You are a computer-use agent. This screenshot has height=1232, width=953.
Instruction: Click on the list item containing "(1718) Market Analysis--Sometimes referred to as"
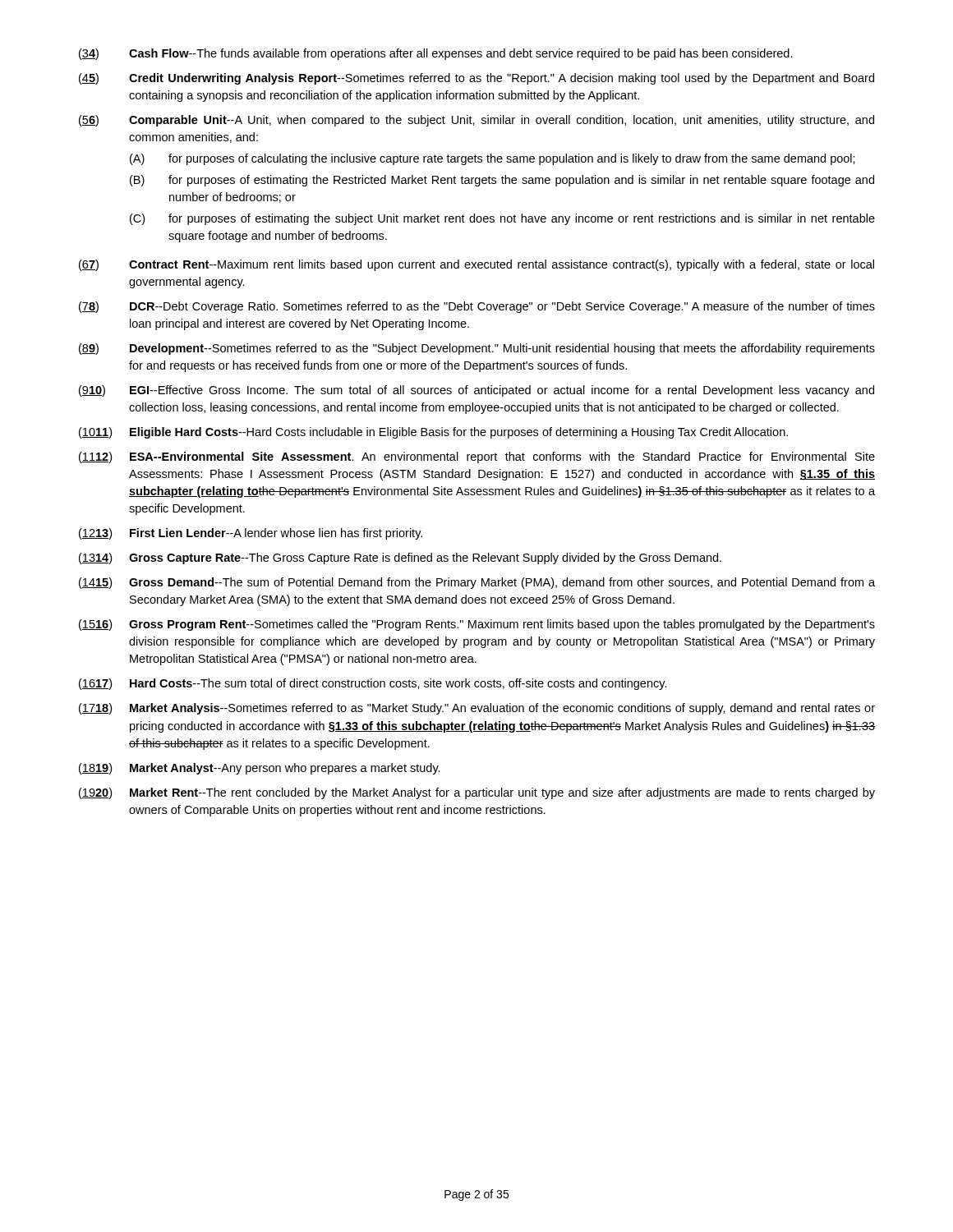476,726
